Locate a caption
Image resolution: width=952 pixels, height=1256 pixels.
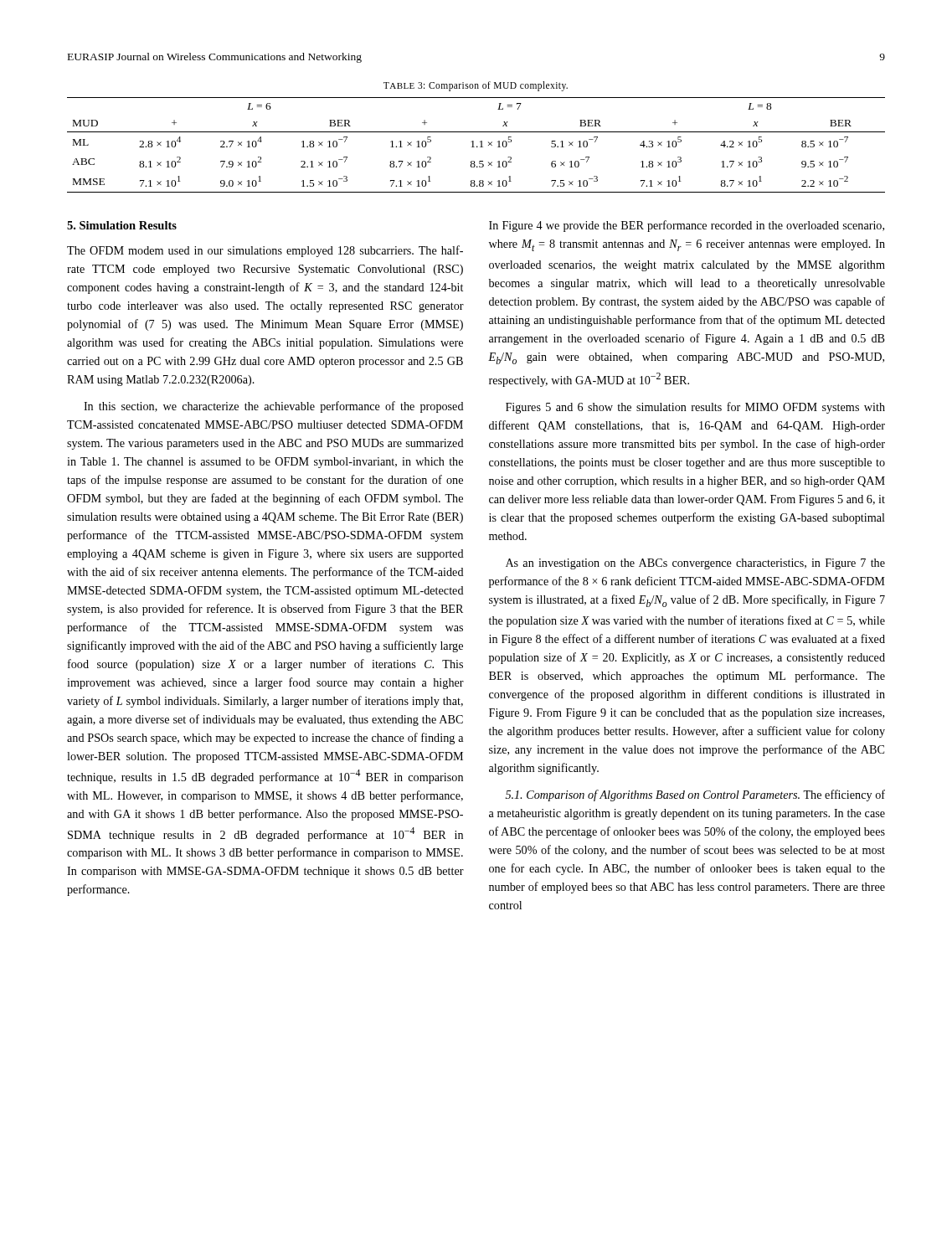tap(476, 85)
